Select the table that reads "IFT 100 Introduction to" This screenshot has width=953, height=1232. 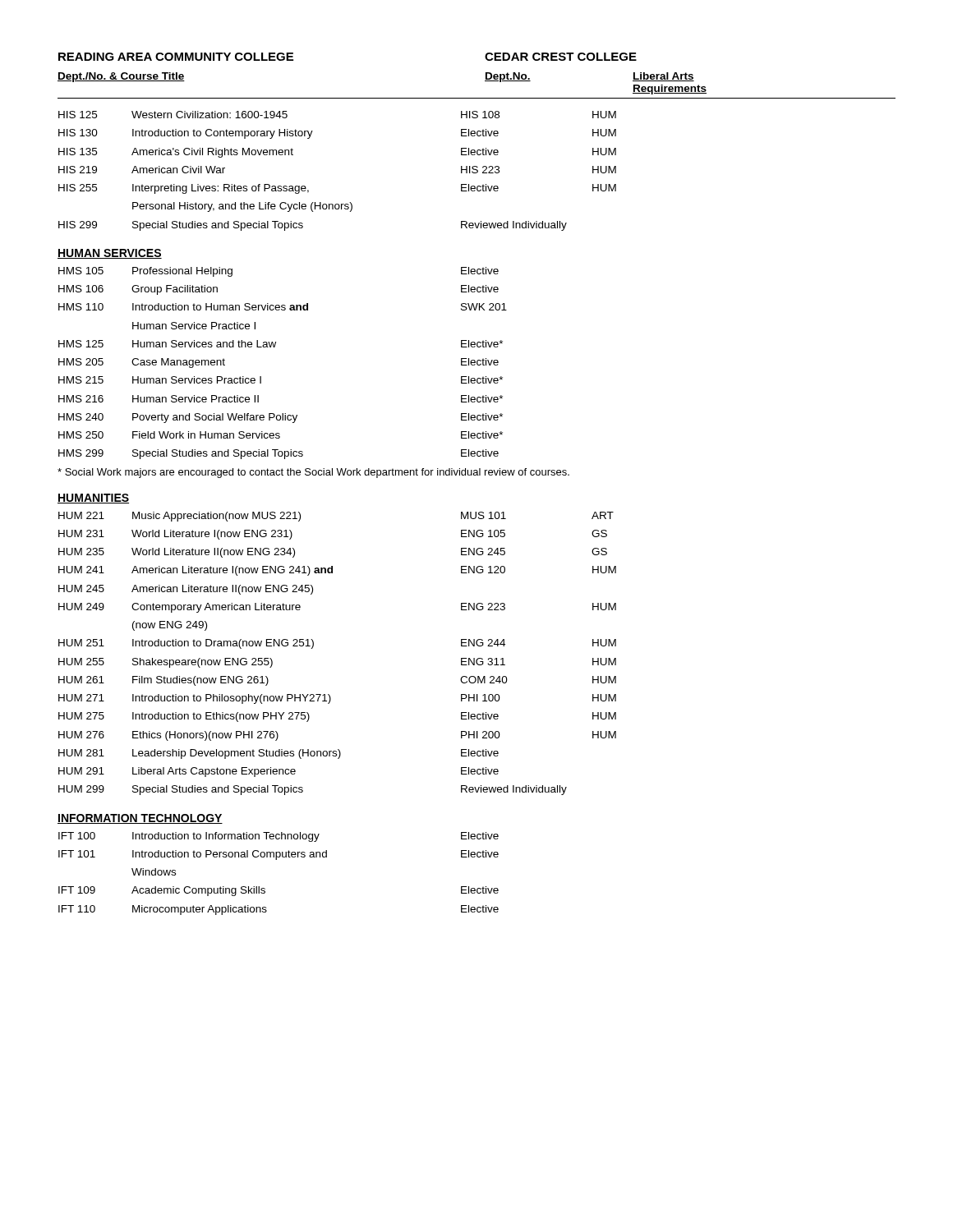click(476, 872)
